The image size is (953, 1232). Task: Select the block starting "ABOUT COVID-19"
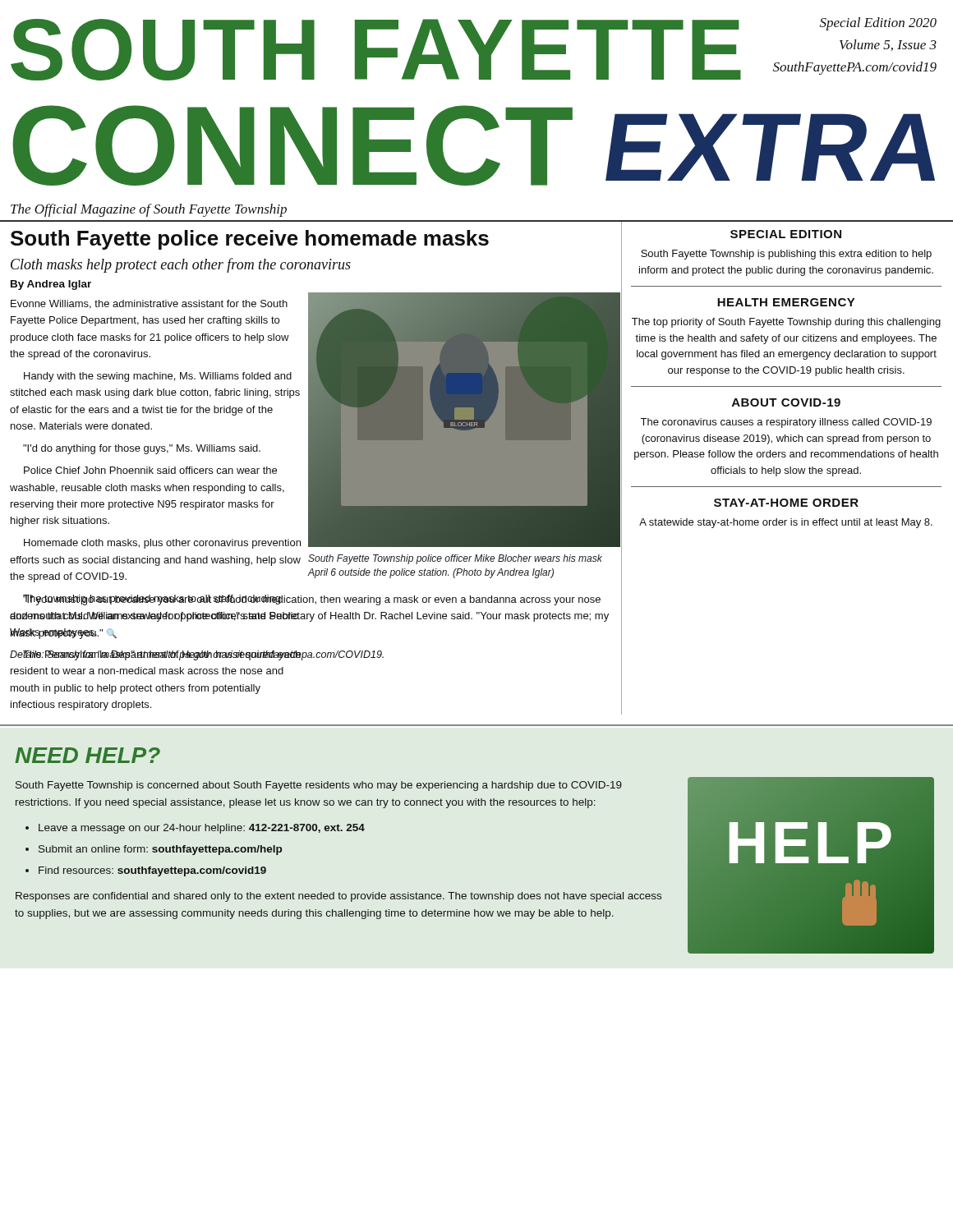786,402
